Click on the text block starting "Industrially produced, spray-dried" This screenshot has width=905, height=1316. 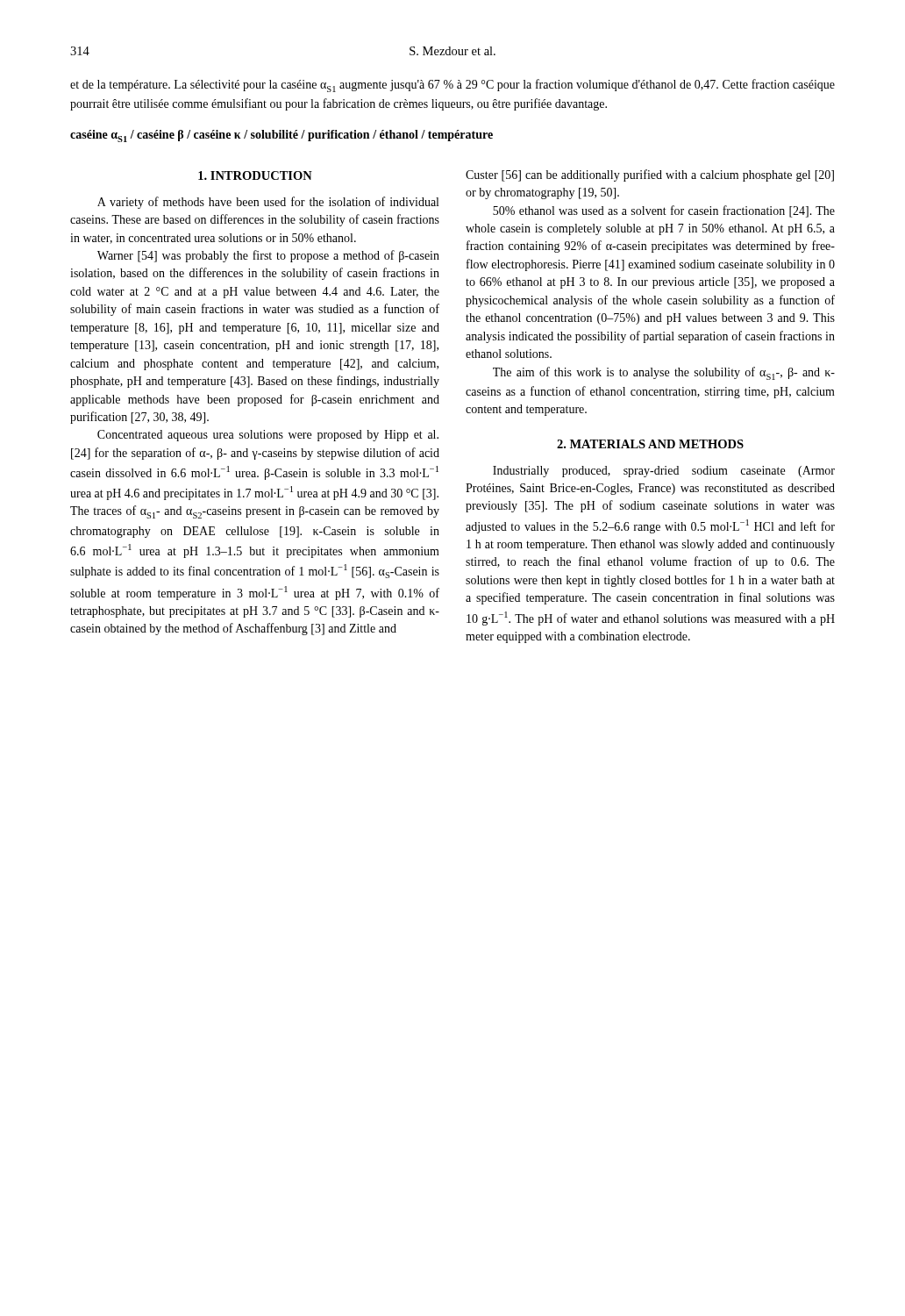(650, 554)
